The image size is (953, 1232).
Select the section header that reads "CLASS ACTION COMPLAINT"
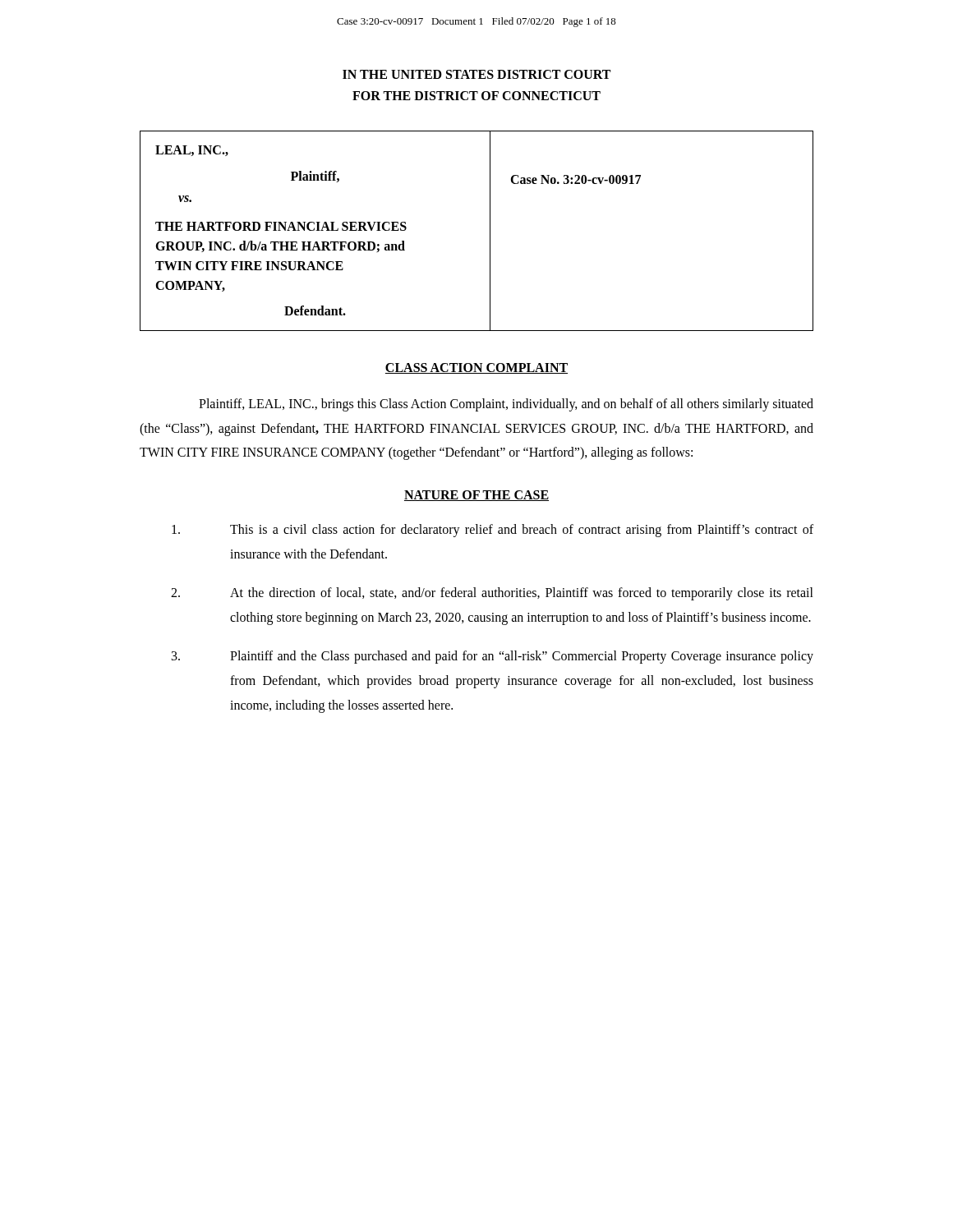coord(476,368)
